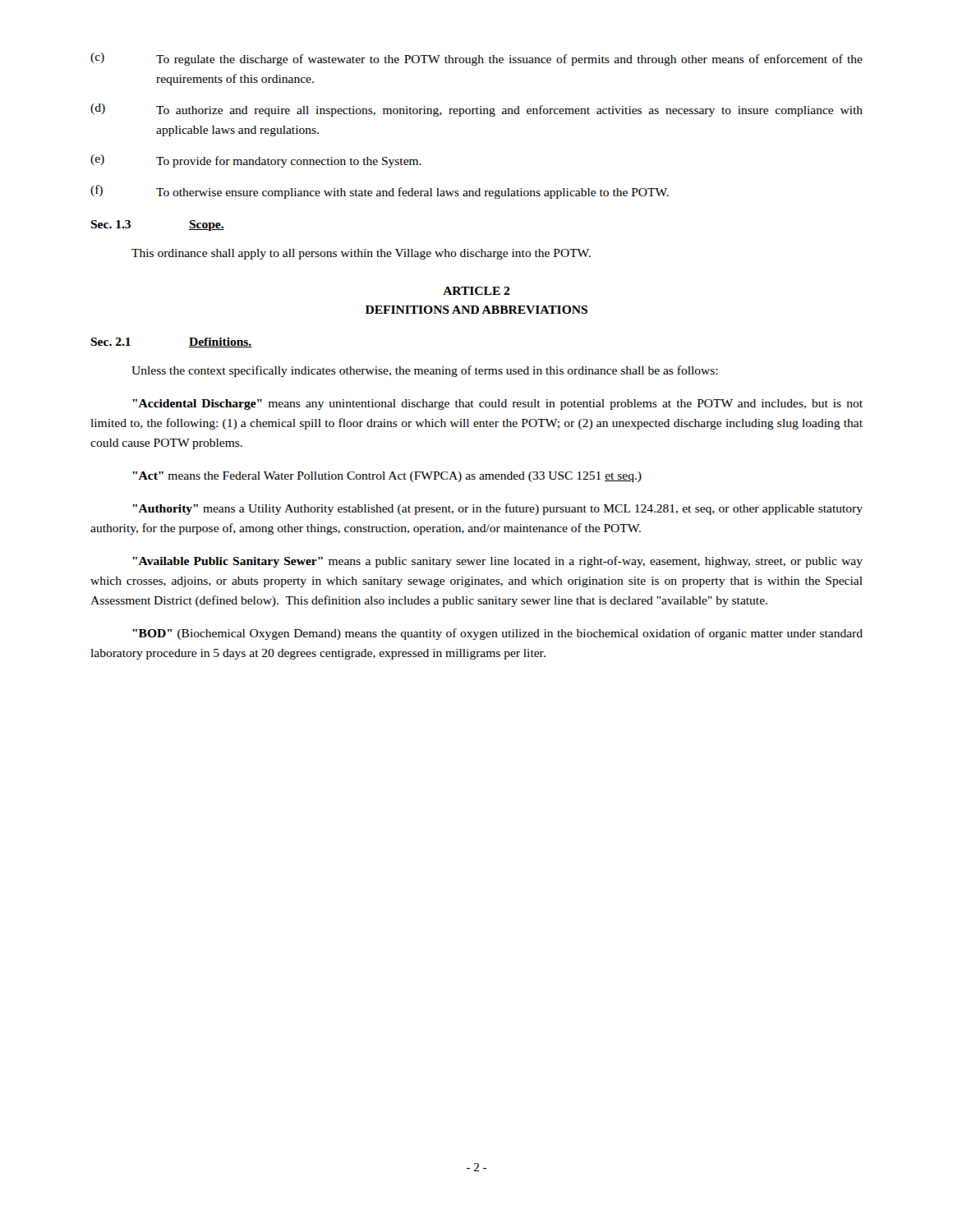This screenshot has width=953, height=1232.
Task: Locate the element starting "ARTICLE 2 DEFINITIONS AND ABBREVIATIONS"
Action: (476, 300)
